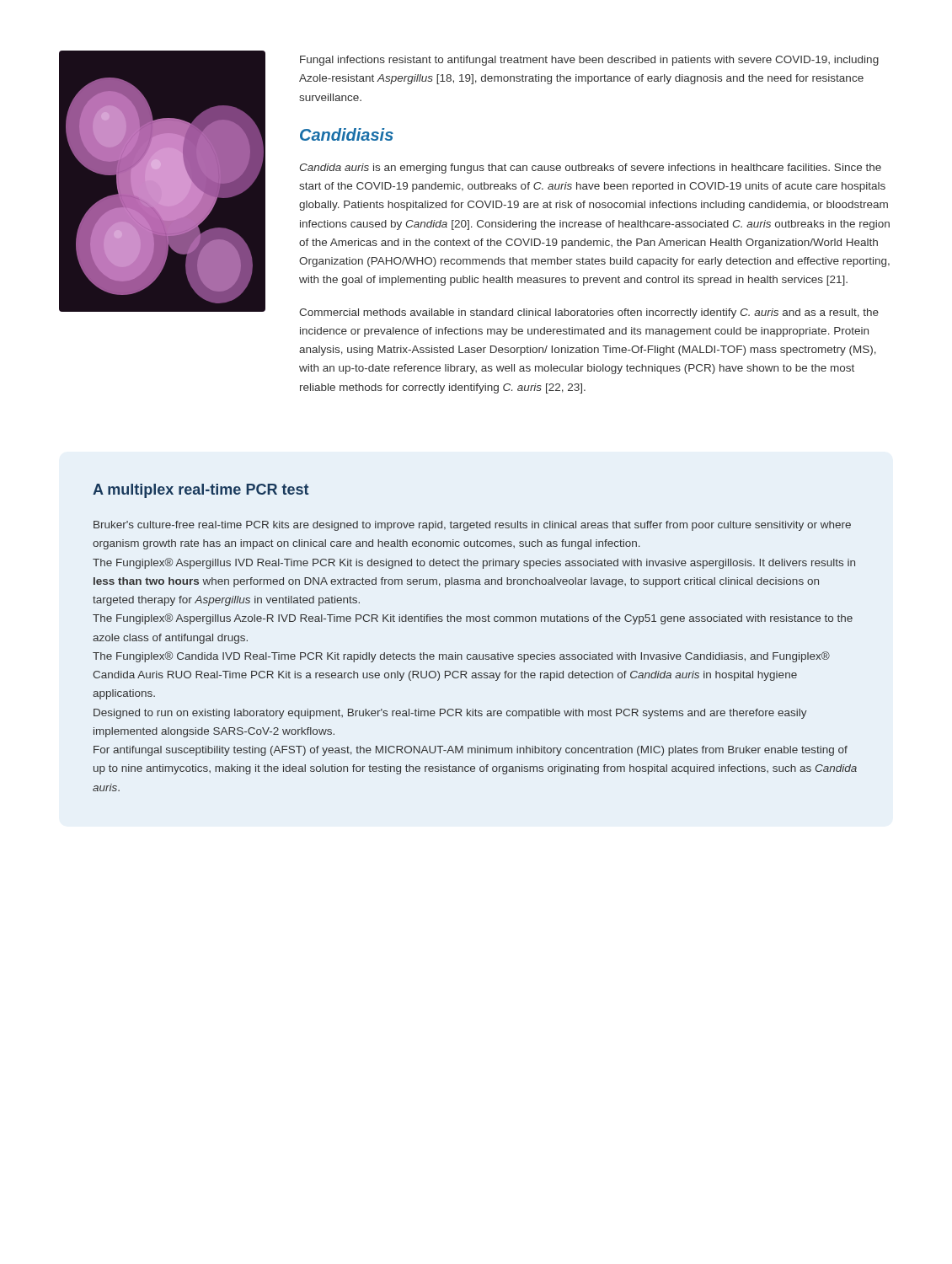Screen dimensions: 1264x952
Task: Select the block starting "Candida auris is"
Action: point(596,224)
